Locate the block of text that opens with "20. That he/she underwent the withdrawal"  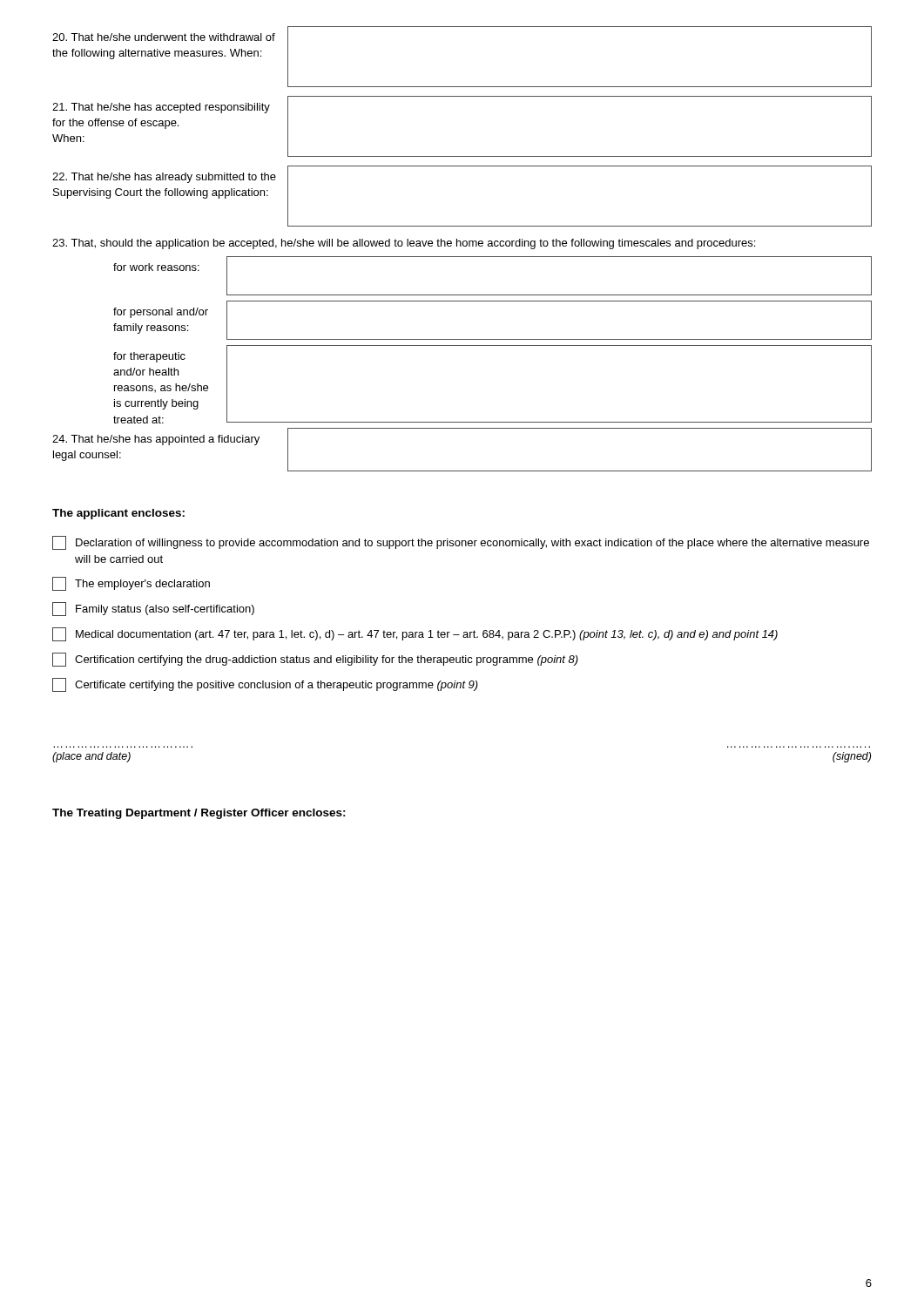point(462,57)
